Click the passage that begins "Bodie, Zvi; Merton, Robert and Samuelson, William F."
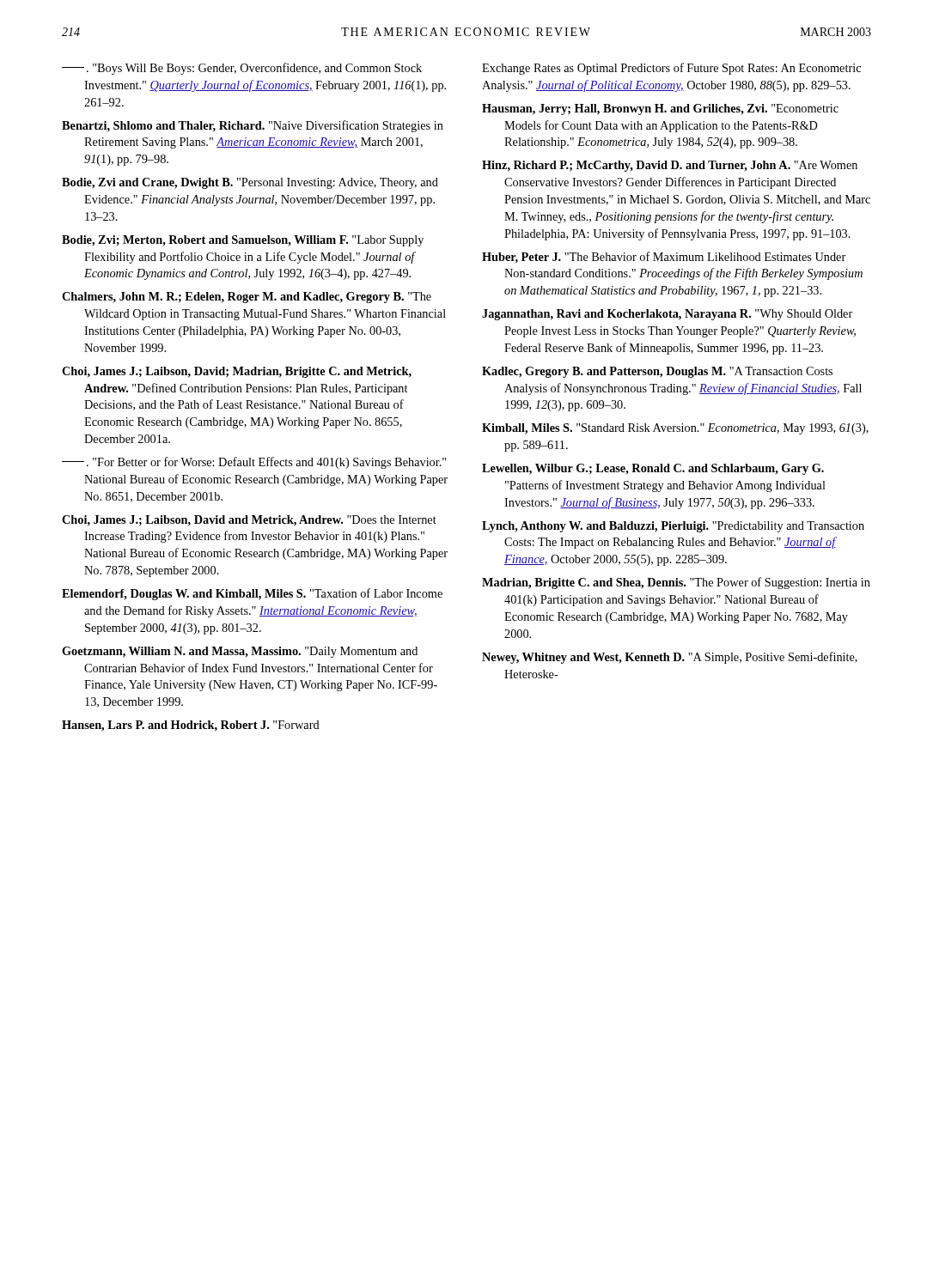The image size is (933, 1288). pos(243,256)
